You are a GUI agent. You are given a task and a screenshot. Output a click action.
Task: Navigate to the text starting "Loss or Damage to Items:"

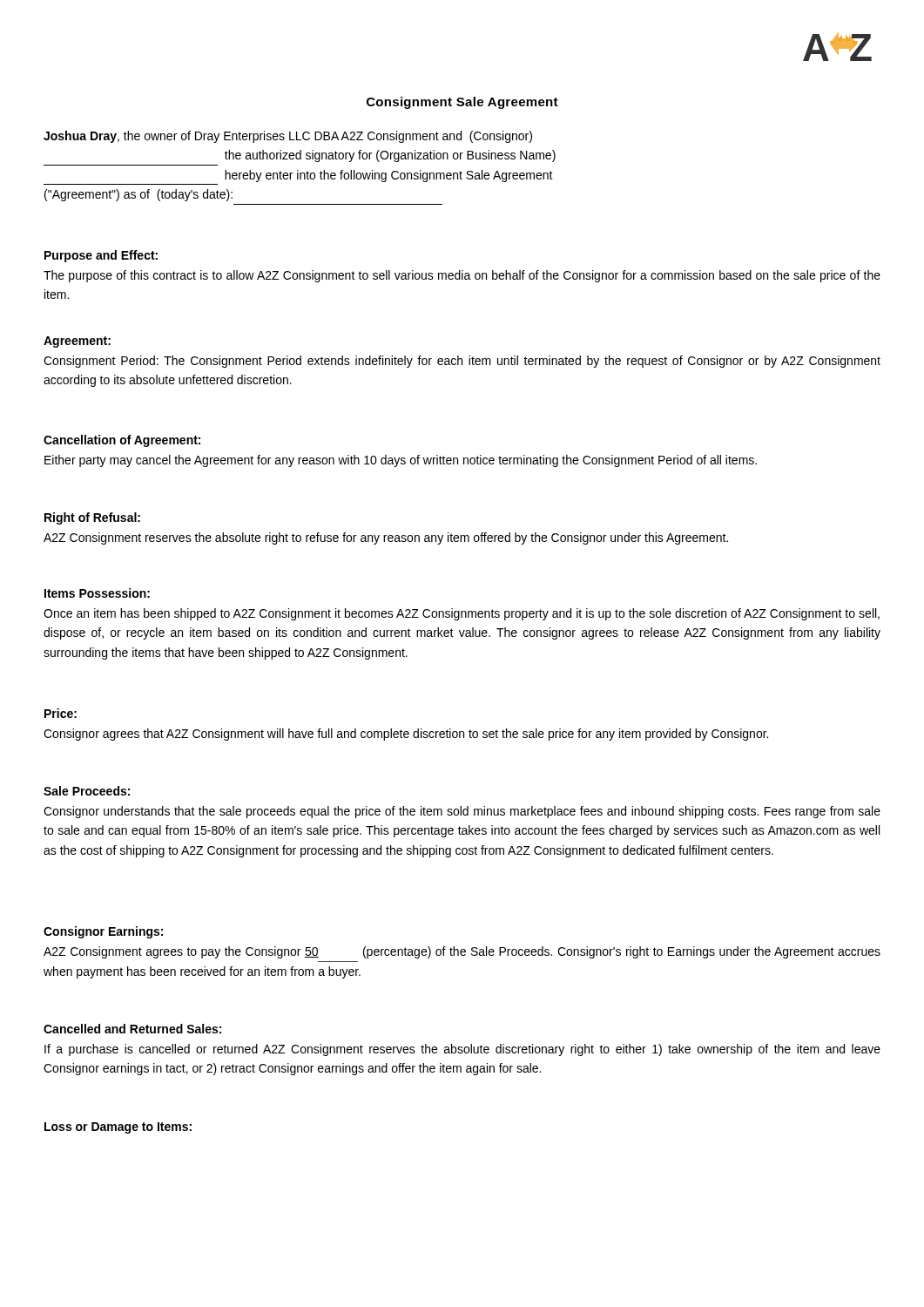tap(118, 1128)
